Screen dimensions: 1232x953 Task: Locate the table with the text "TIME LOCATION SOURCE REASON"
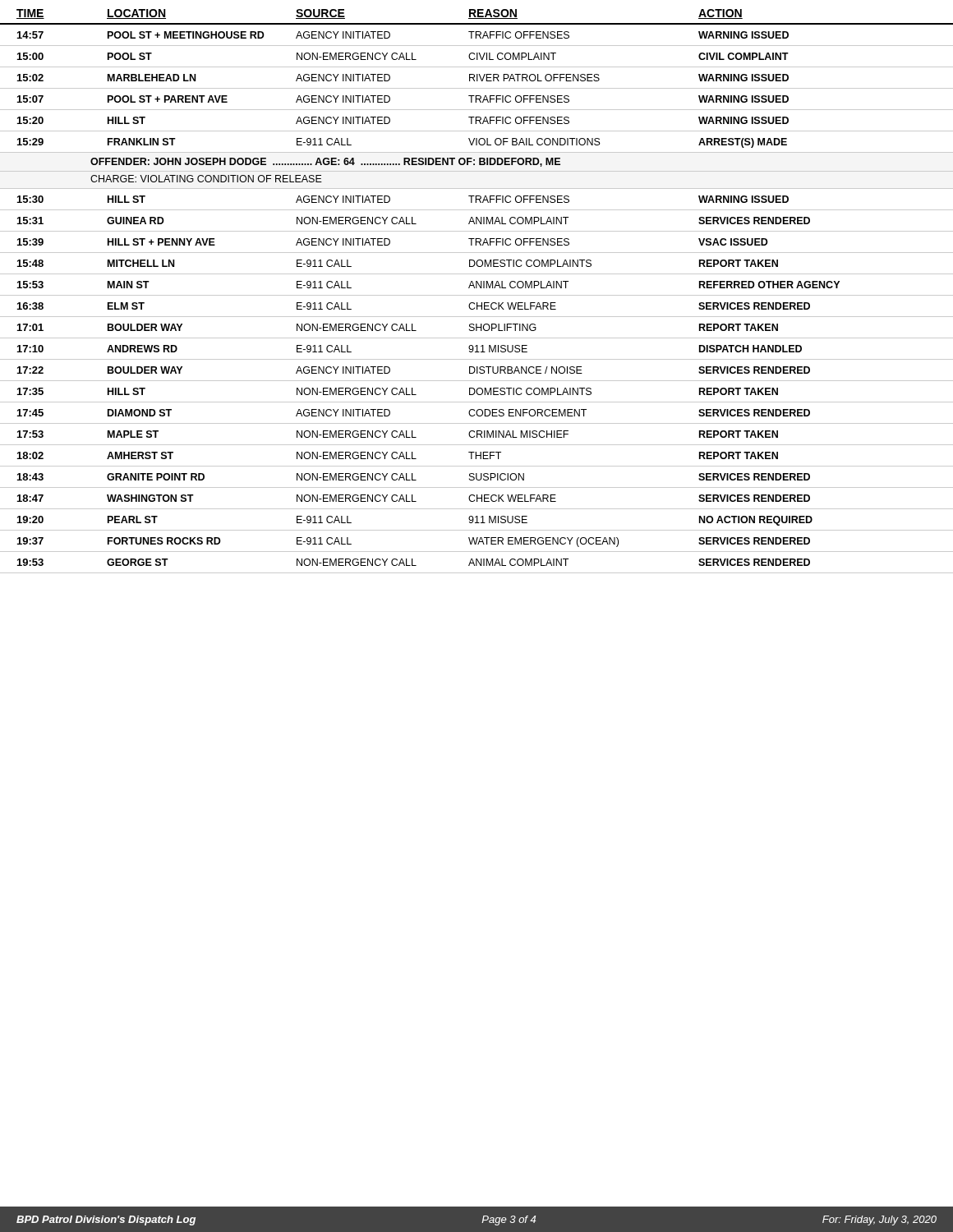pos(476,287)
